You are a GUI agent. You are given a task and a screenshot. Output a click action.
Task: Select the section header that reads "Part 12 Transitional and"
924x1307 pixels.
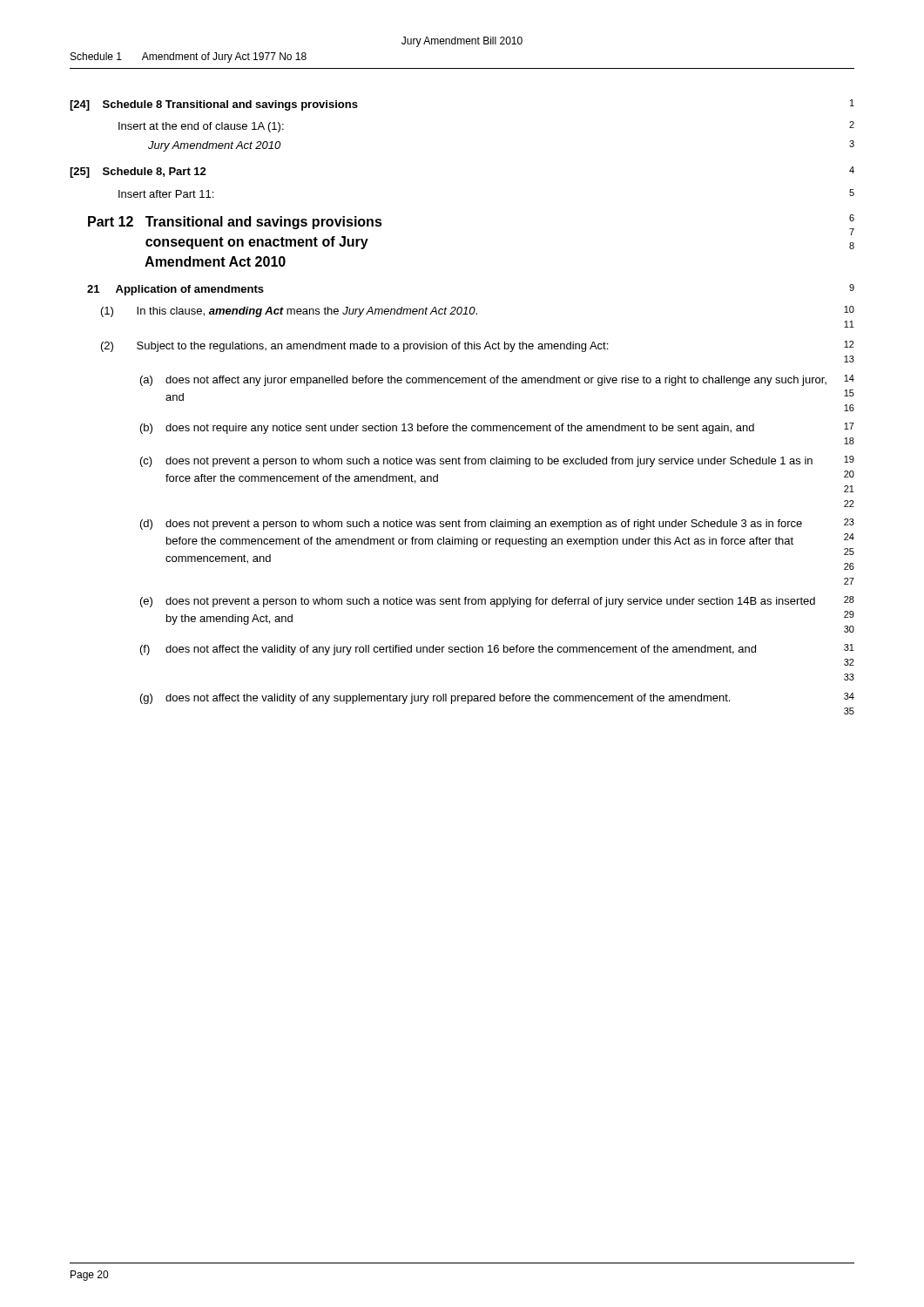click(x=231, y=226)
